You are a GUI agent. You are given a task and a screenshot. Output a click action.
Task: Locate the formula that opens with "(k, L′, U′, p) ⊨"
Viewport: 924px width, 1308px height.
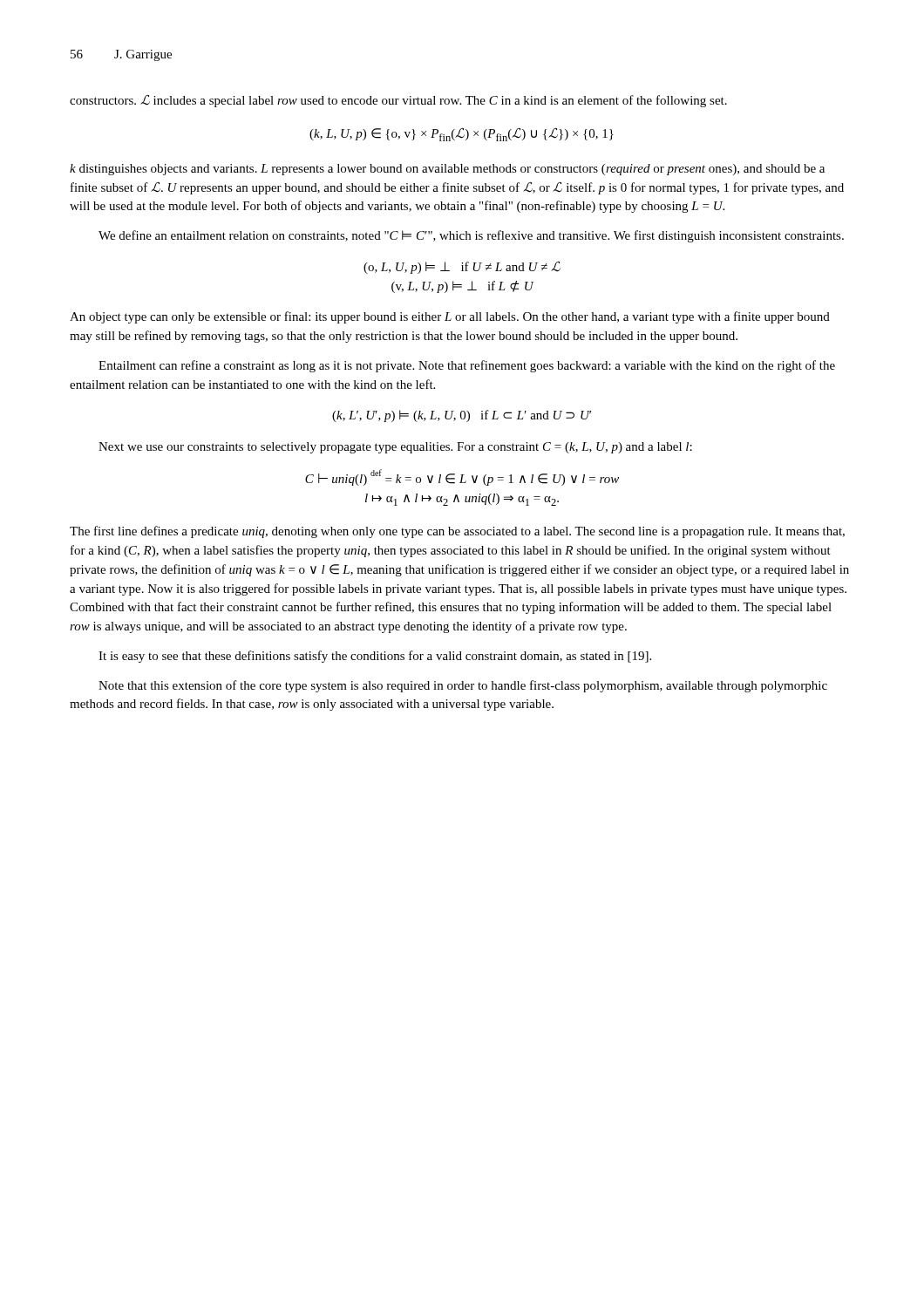462,415
